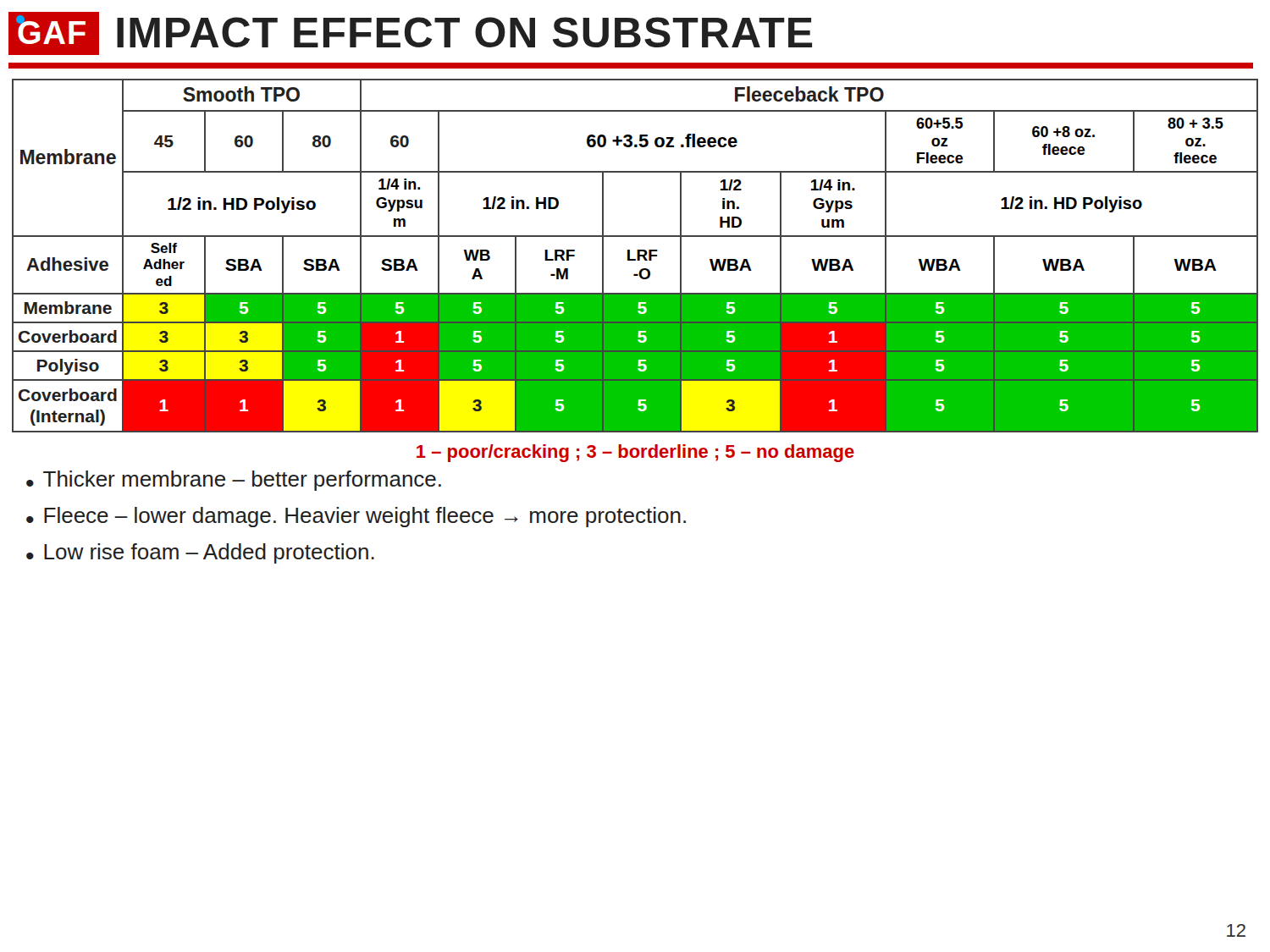1270x952 pixels.
Task: Point to the region starting "• Thicker membrane – better performance."
Action: pos(234,482)
